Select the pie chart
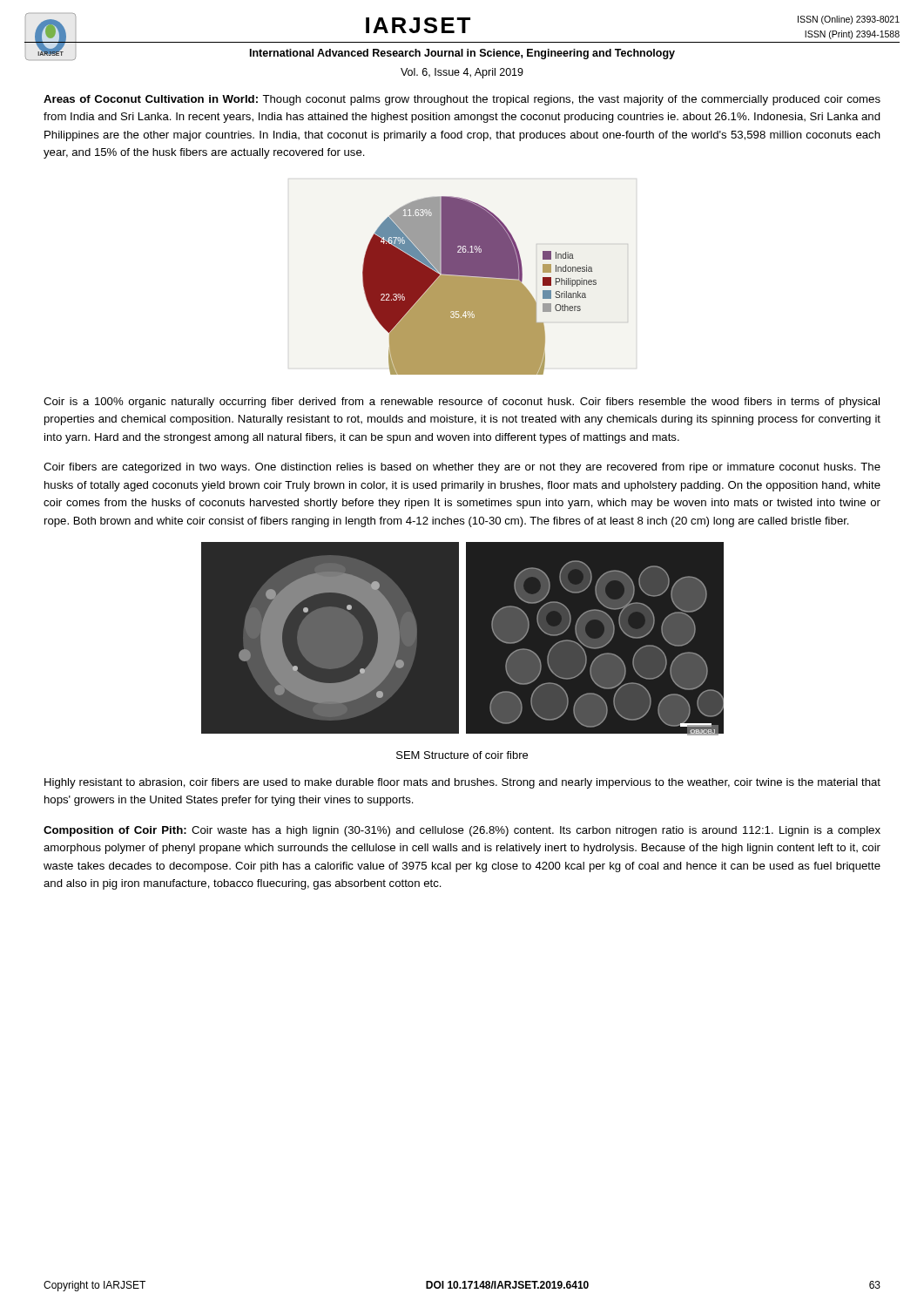Image resolution: width=924 pixels, height=1307 pixels. [462, 276]
